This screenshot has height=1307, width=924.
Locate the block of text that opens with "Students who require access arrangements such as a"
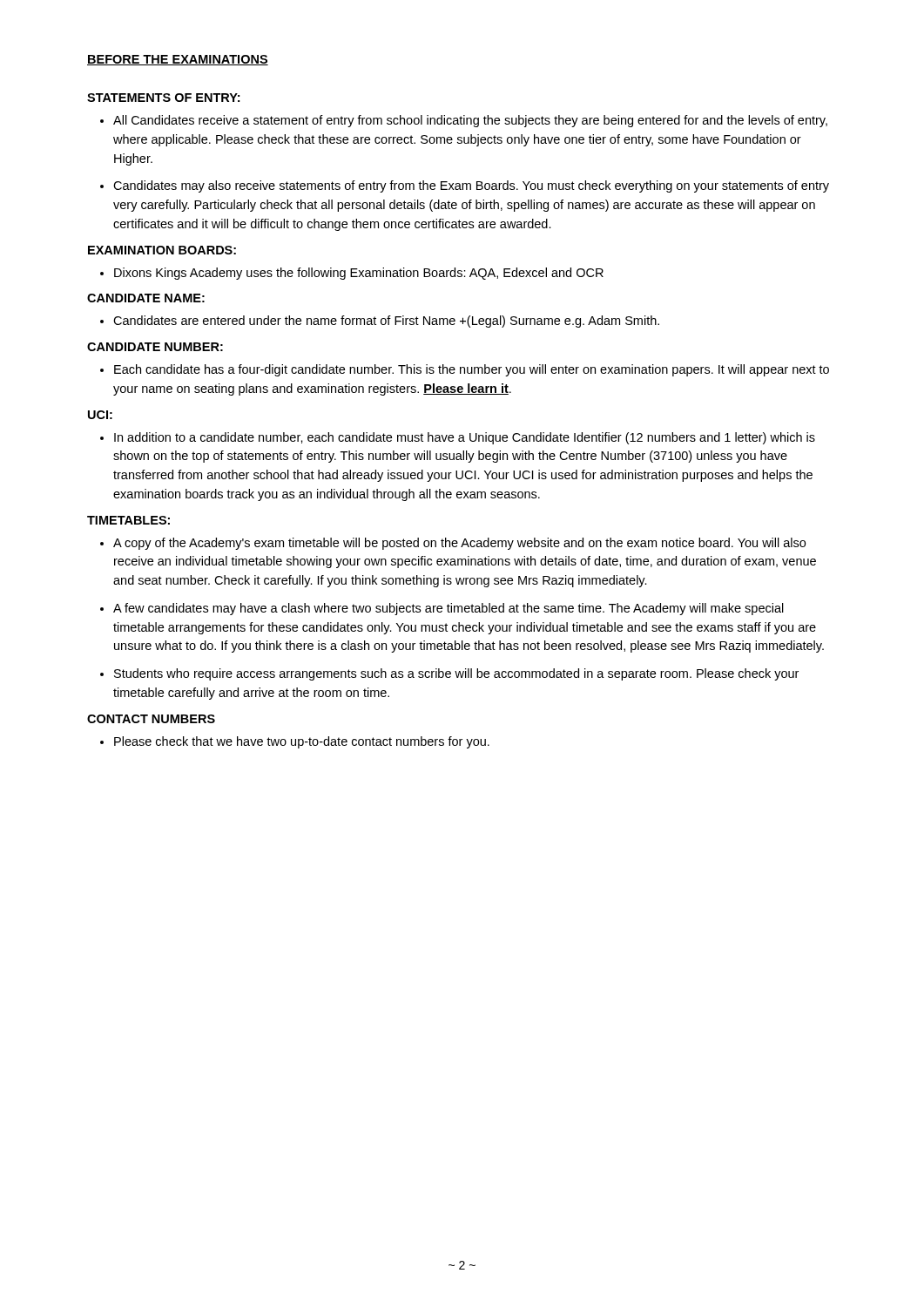point(456,683)
